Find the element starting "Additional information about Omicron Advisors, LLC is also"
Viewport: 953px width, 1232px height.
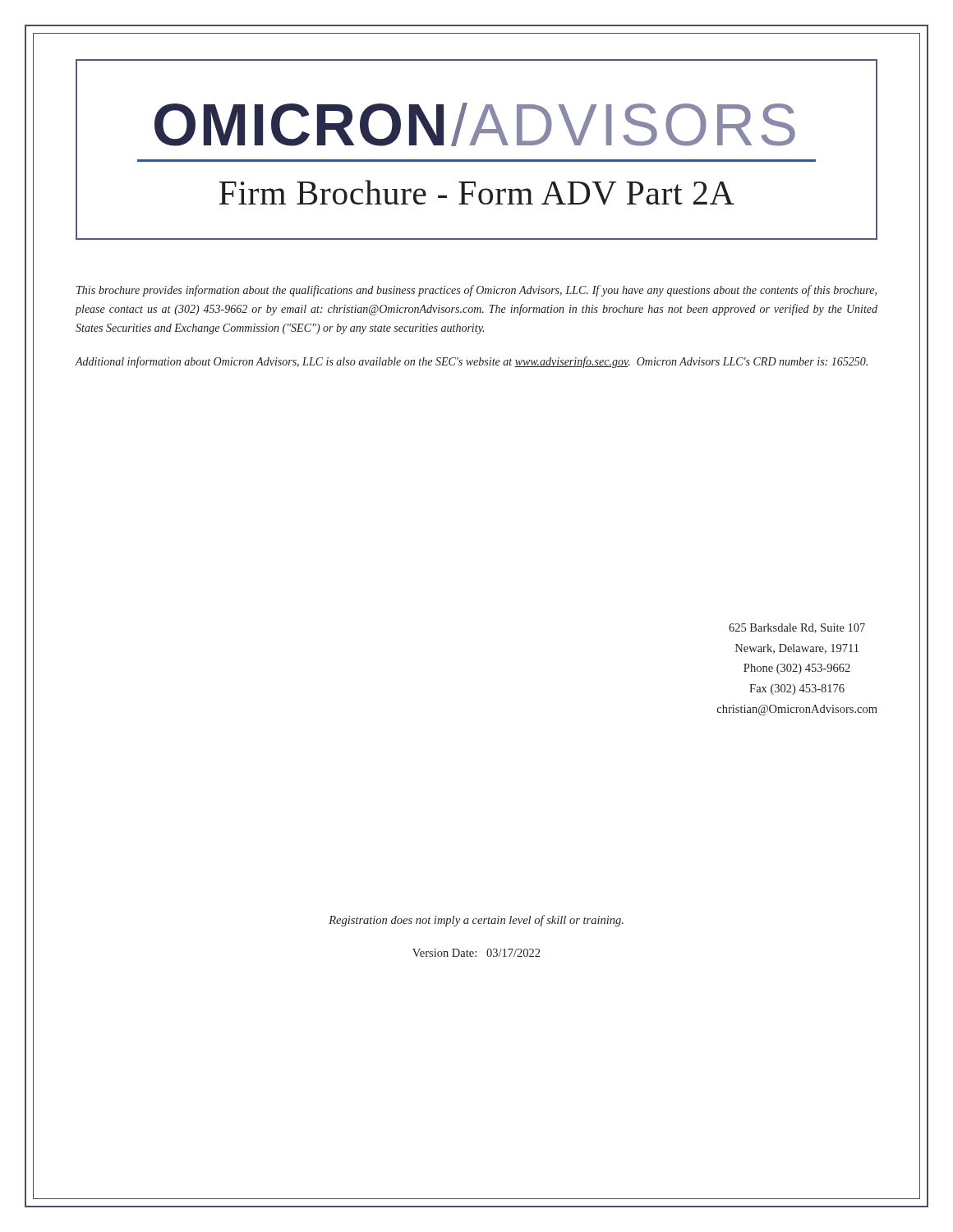point(472,362)
